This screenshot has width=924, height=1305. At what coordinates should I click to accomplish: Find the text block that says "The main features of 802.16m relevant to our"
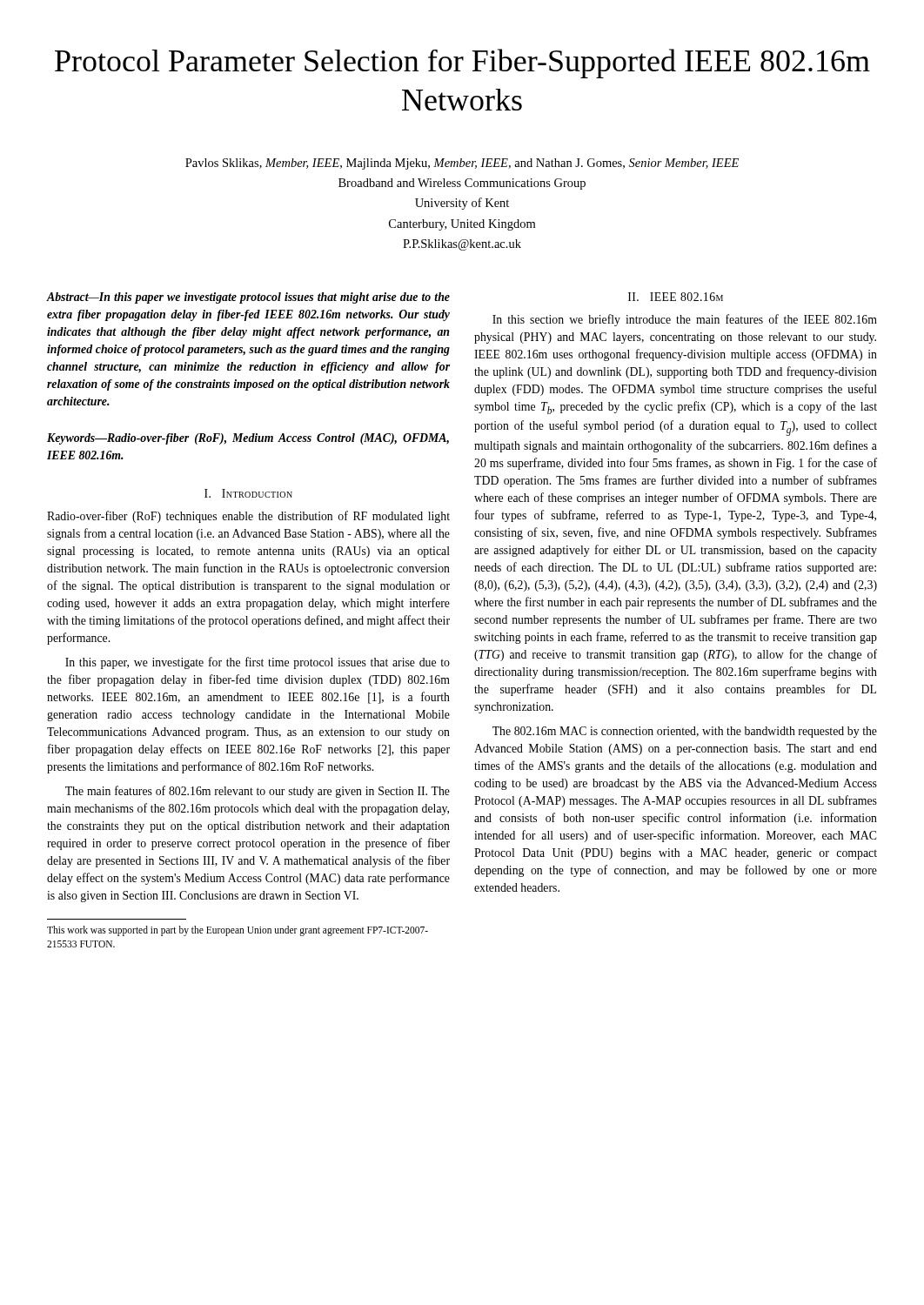click(248, 843)
